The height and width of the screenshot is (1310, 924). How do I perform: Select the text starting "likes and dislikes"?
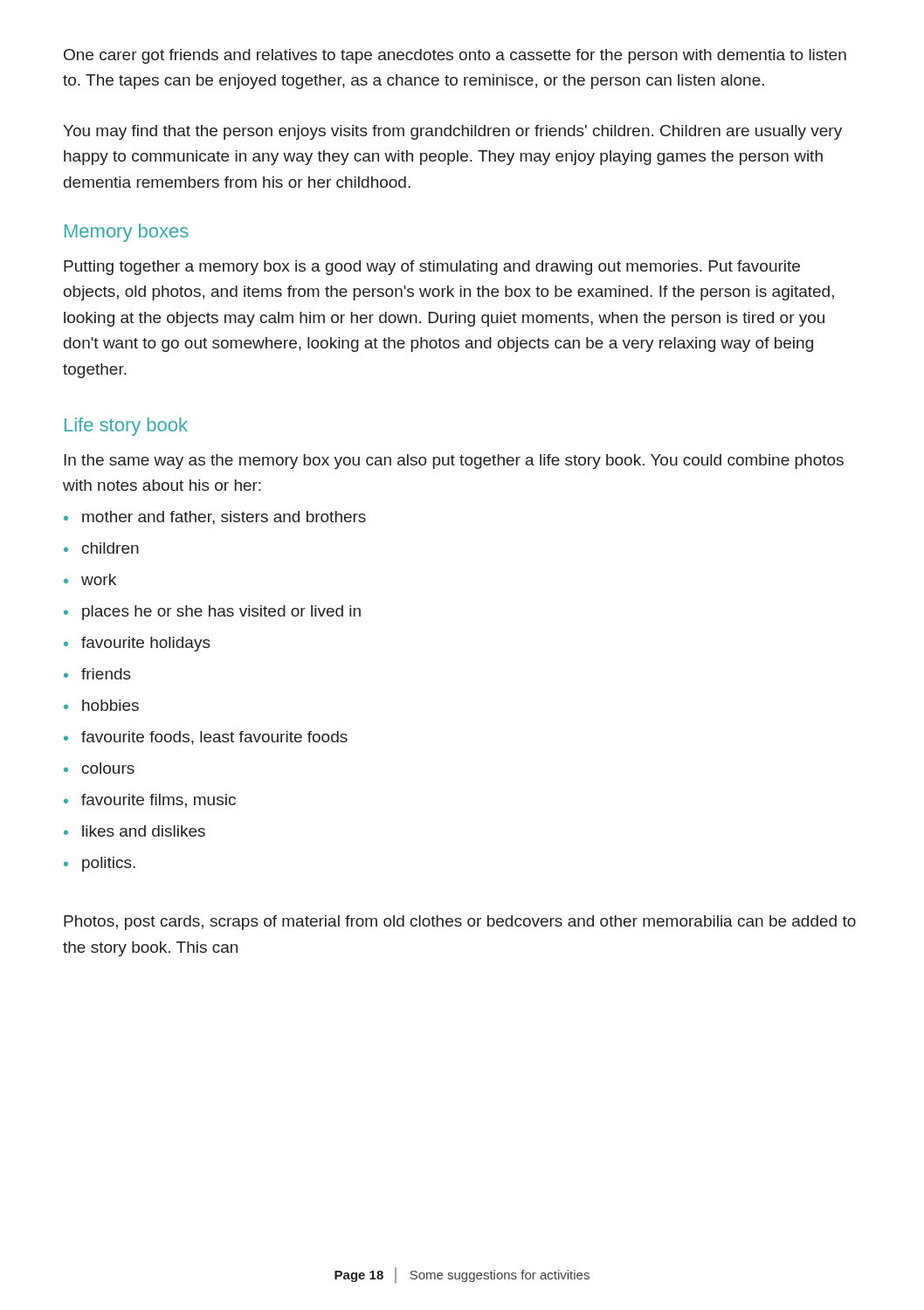143,831
